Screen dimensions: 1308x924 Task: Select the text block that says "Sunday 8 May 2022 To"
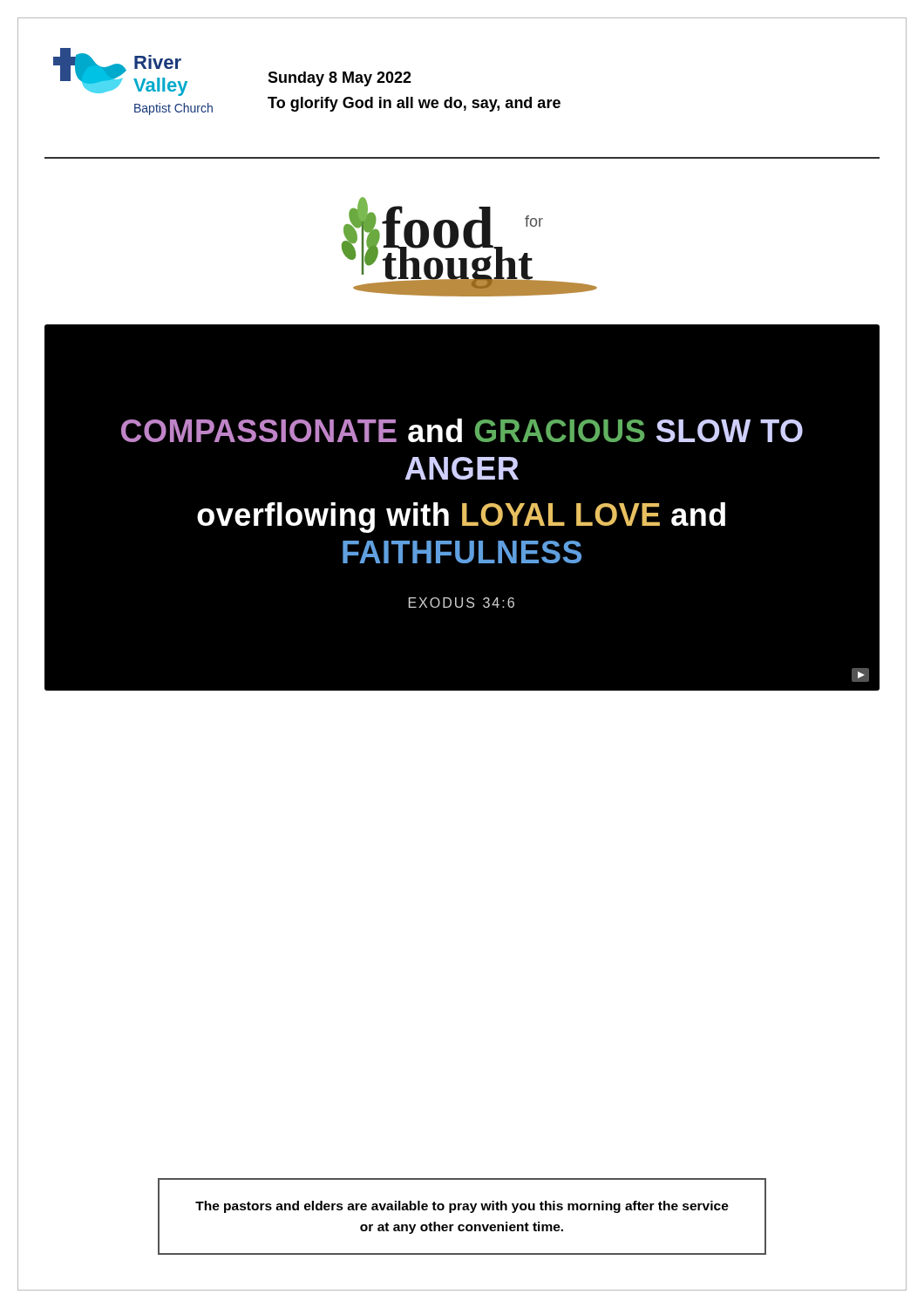click(x=340, y=79)
